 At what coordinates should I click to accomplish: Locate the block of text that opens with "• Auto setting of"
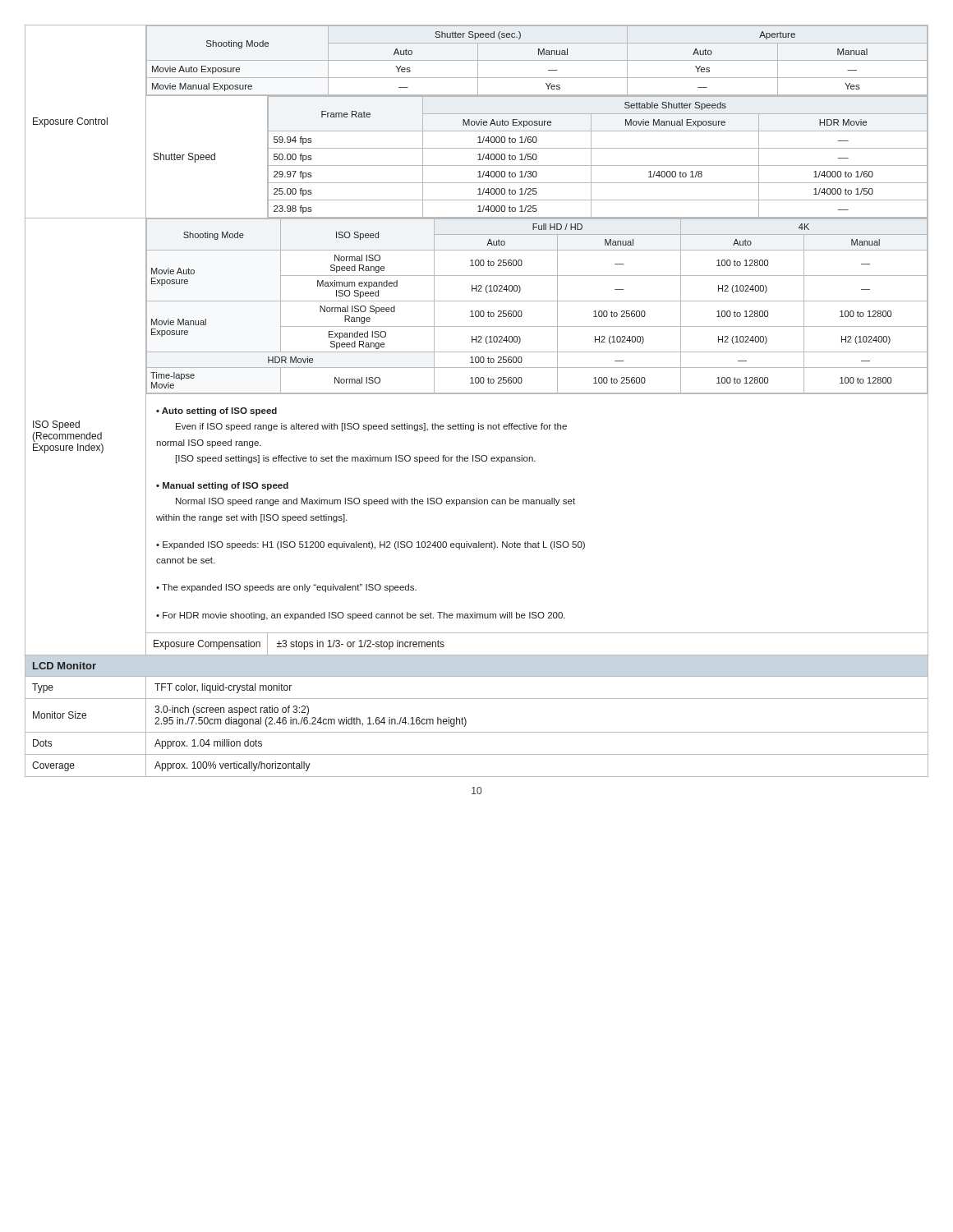tap(537, 435)
